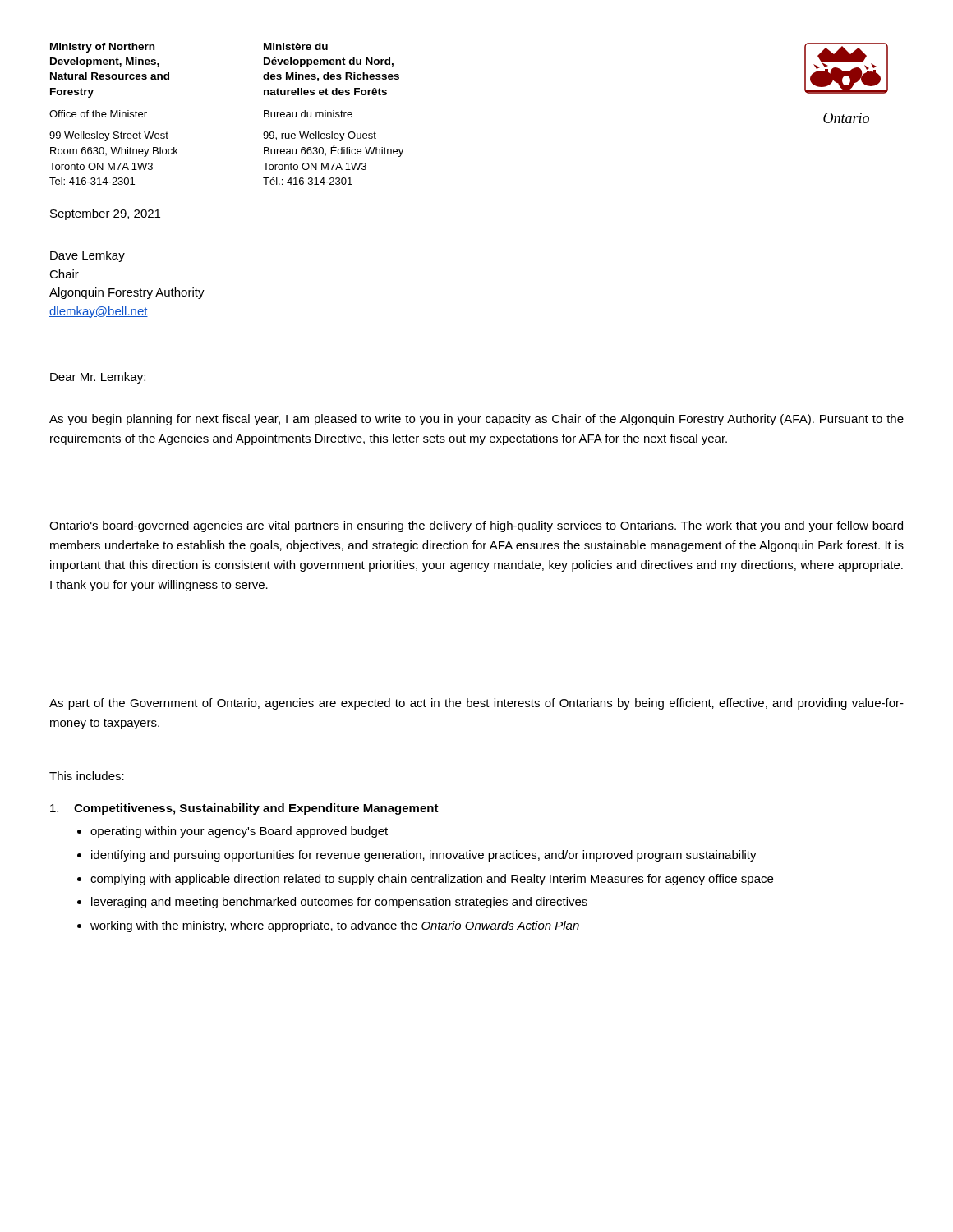
Task: Locate the text starting "operating within your agency's"
Action: [x=239, y=831]
